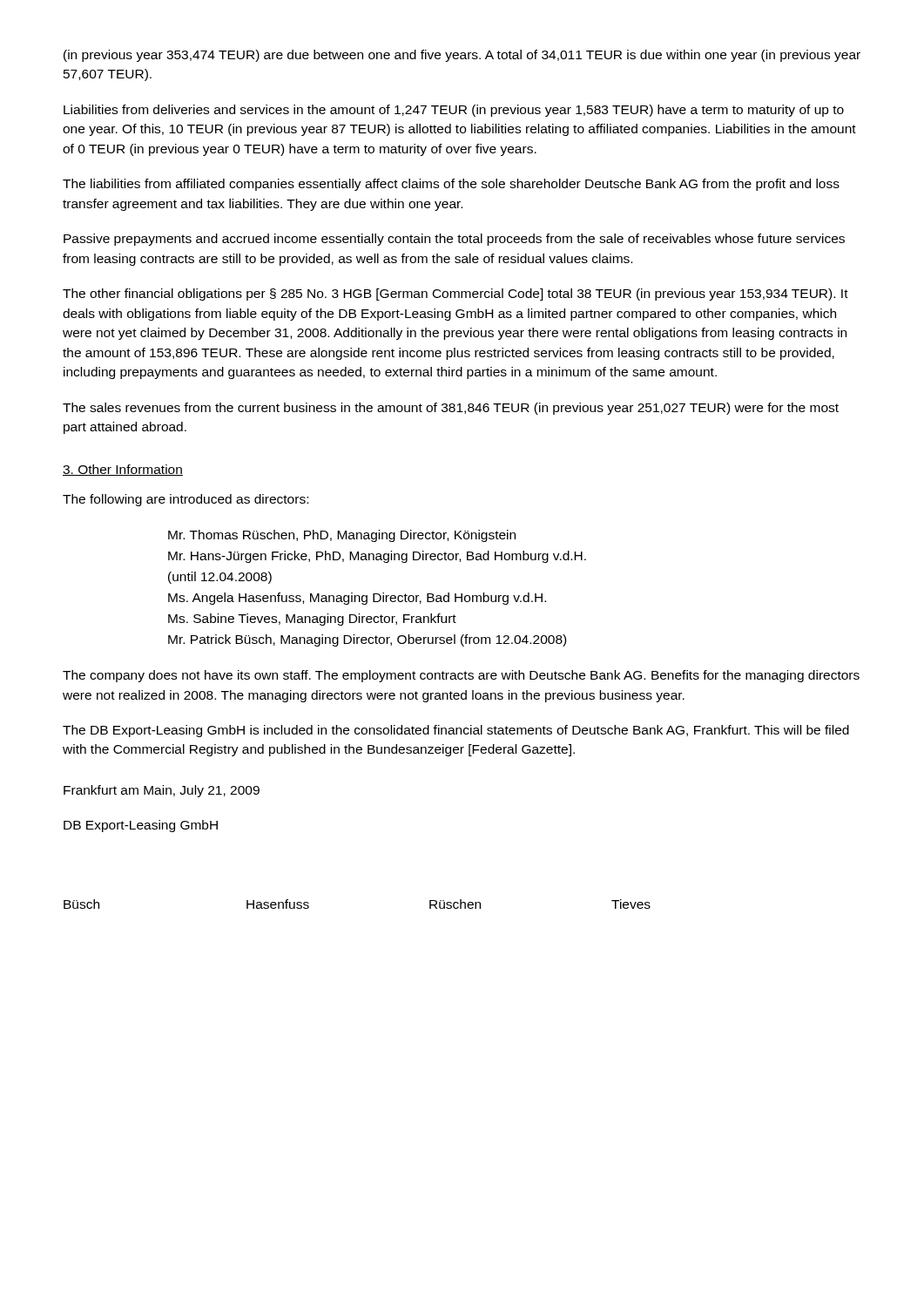Locate the text block with the text "The DB Export-Leasing GmbH is"
Screen dimensions: 1307x924
pos(456,740)
